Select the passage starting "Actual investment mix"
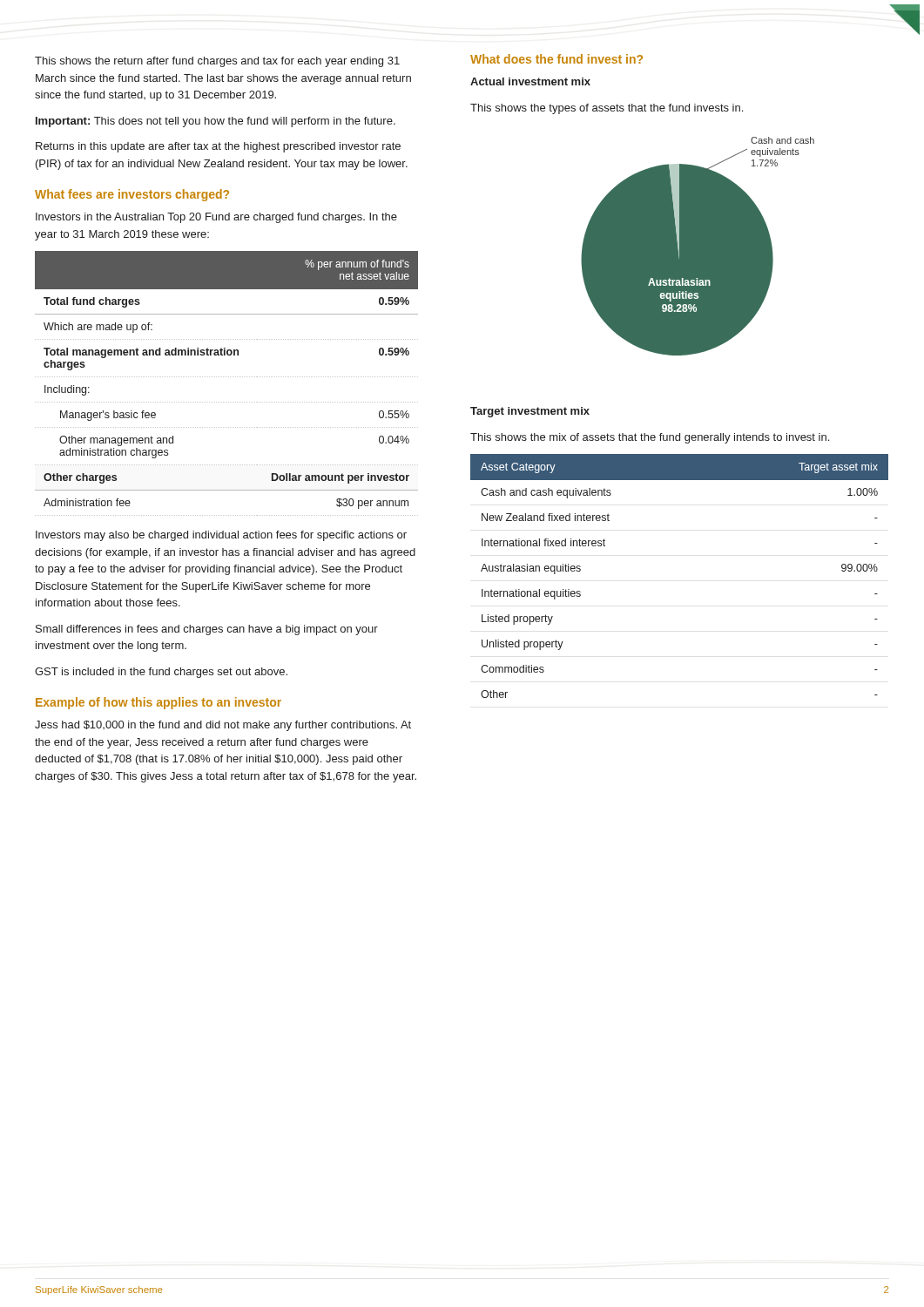 pos(679,95)
